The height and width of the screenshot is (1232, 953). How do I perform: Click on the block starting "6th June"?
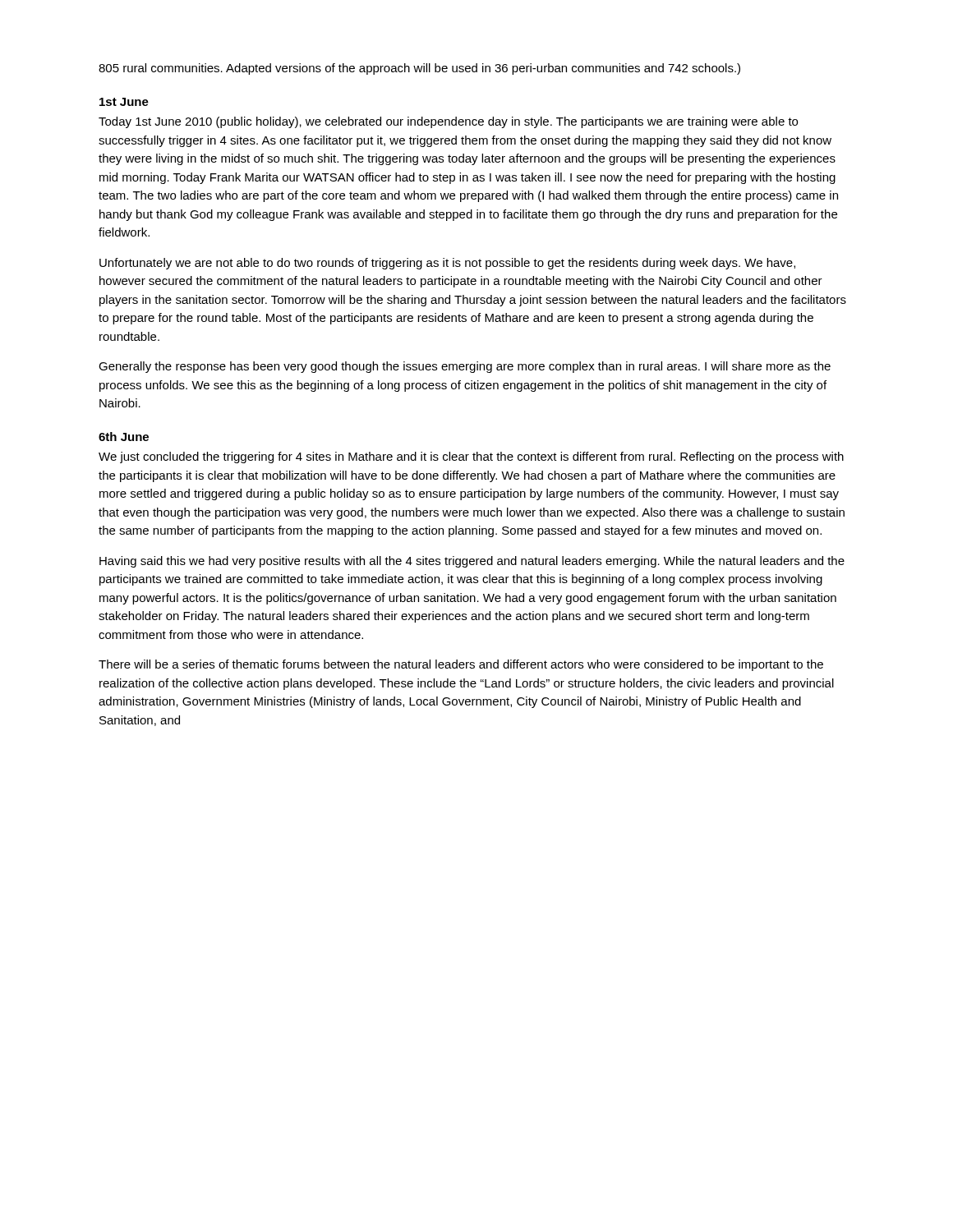coord(124,436)
